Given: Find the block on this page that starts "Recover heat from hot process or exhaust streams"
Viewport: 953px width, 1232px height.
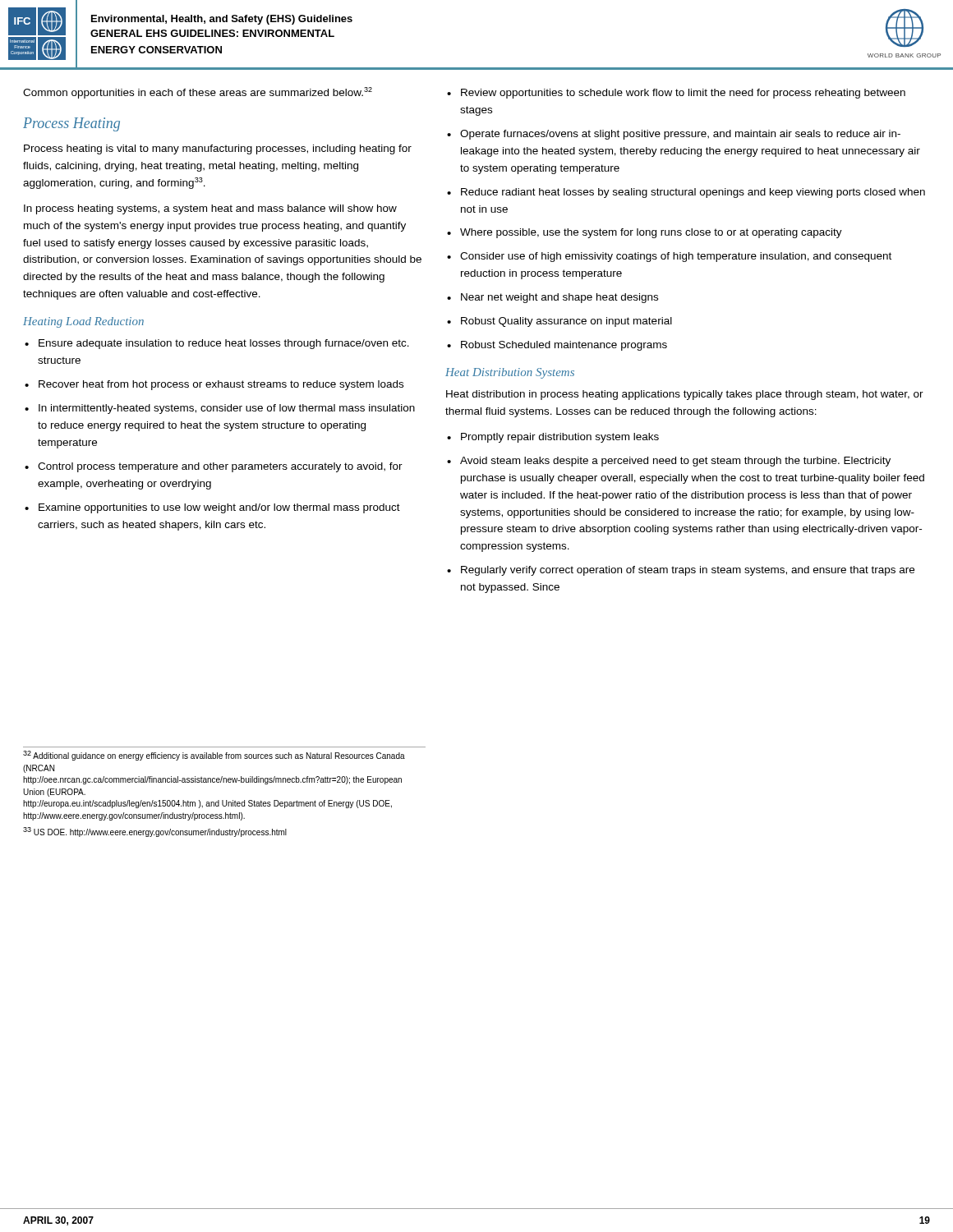Looking at the screenshot, I should (221, 384).
